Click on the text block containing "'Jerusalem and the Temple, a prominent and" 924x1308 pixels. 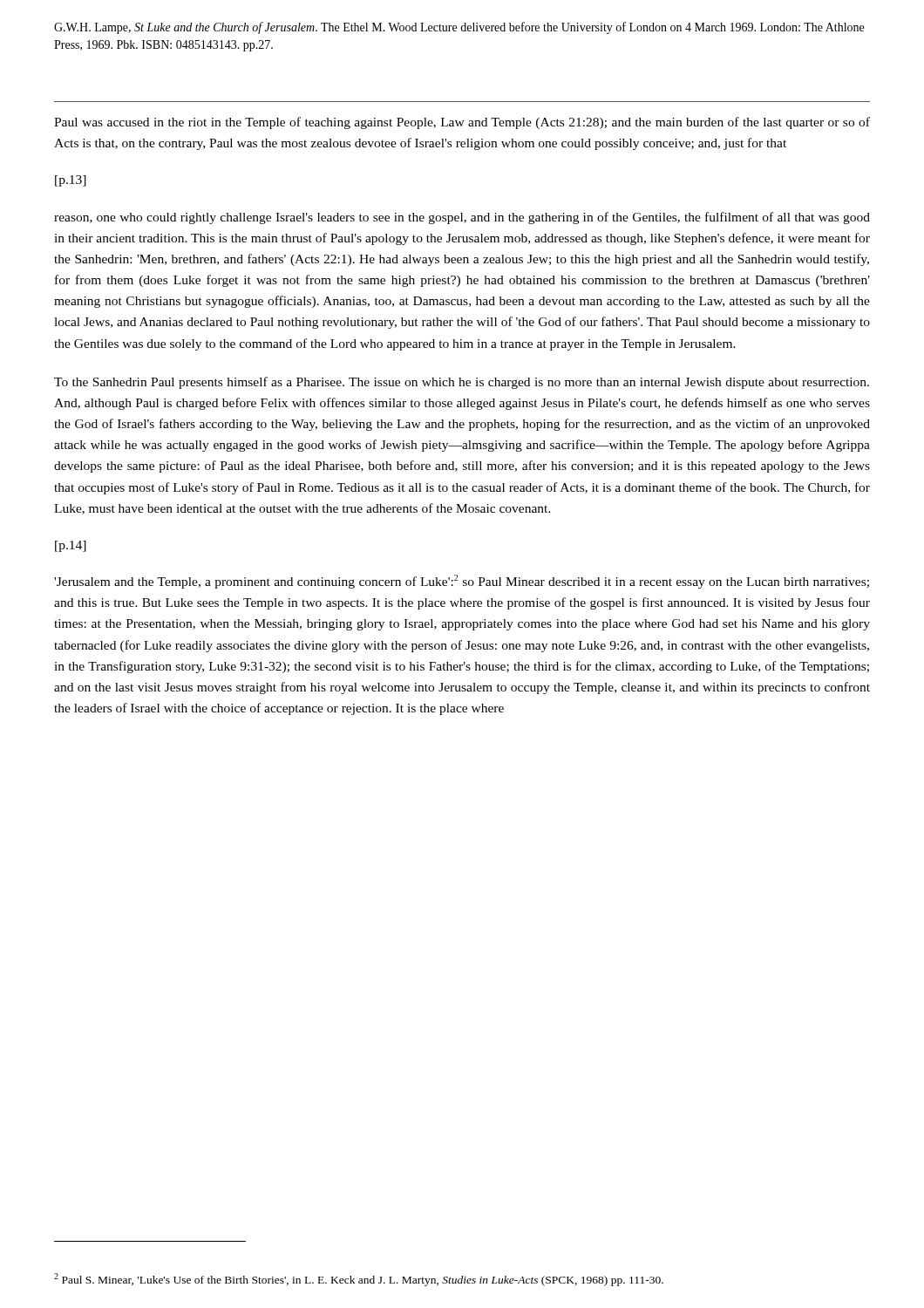pos(462,644)
